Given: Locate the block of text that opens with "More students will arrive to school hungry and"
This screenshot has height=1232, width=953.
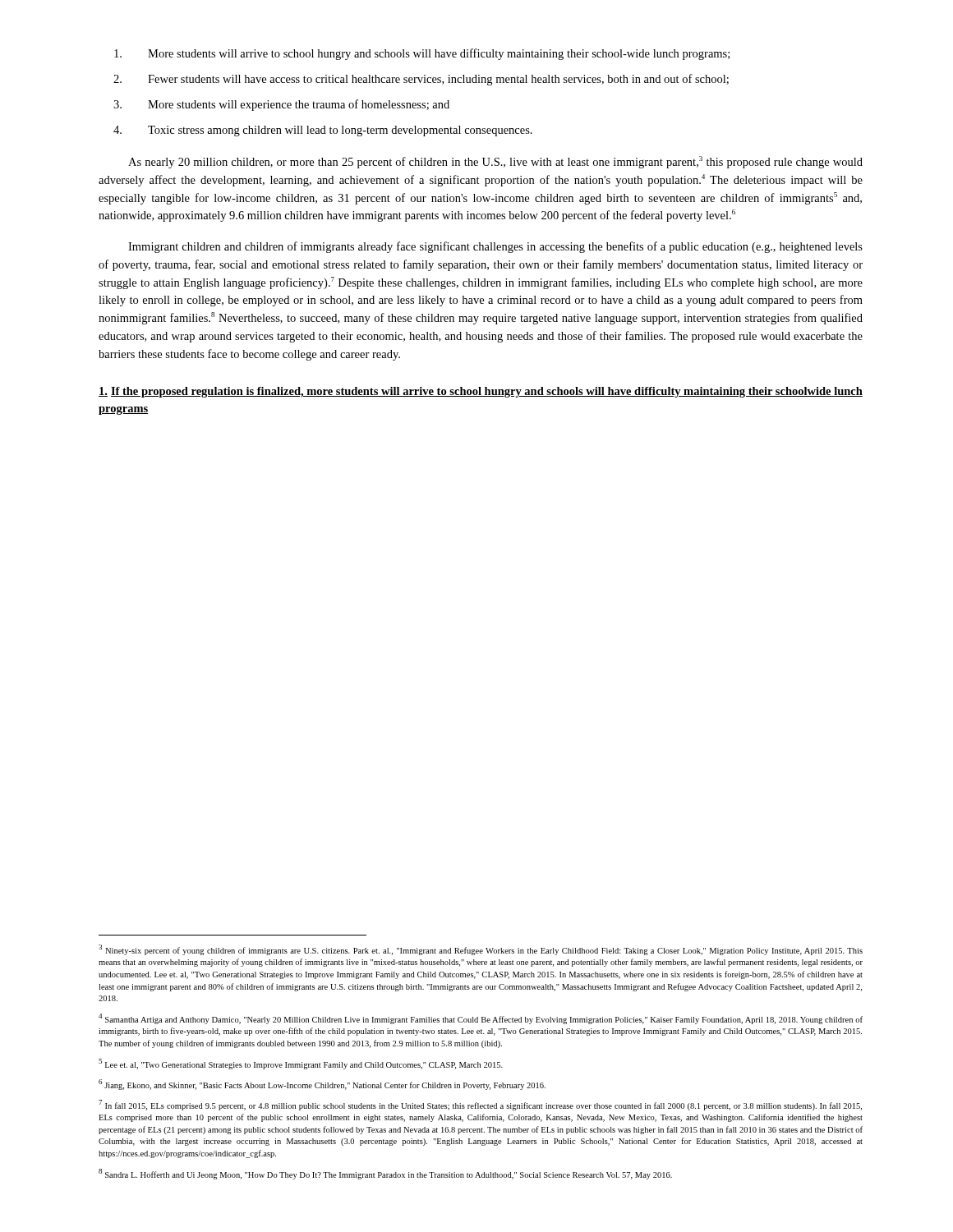Looking at the screenshot, I should (481, 54).
